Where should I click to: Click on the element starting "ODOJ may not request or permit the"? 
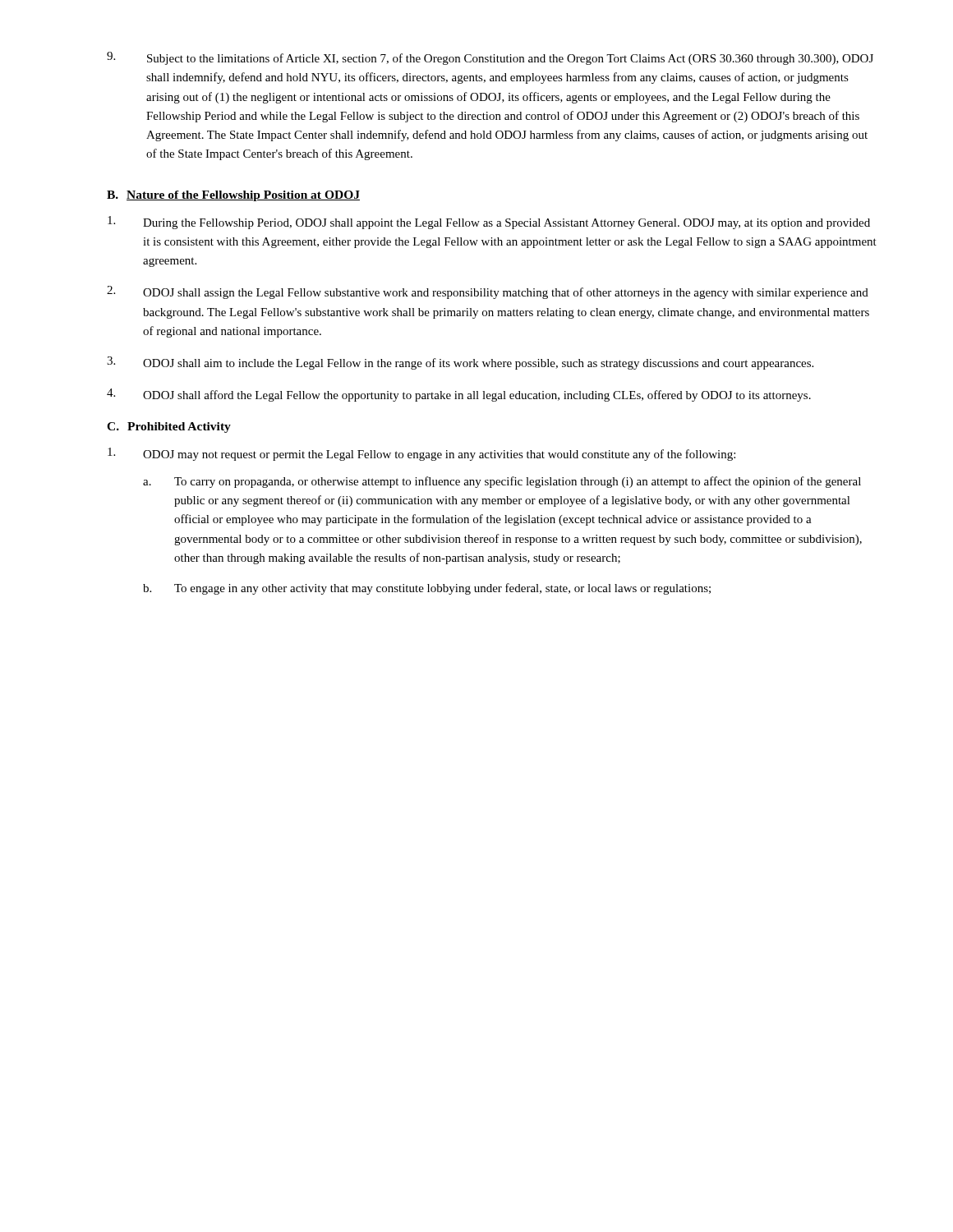click(x=493, y=527)
